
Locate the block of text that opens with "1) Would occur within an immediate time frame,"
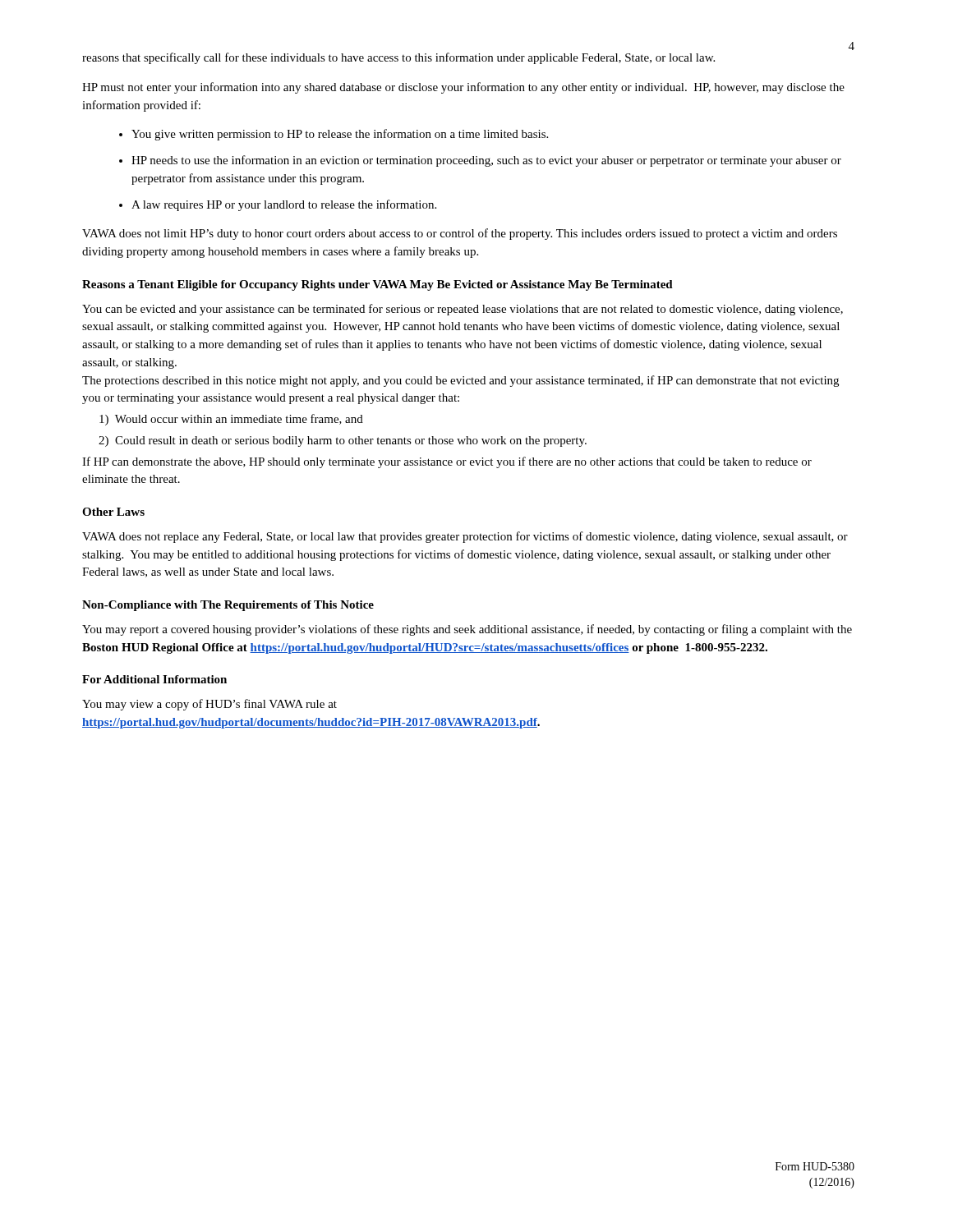[x=231, y=419]
